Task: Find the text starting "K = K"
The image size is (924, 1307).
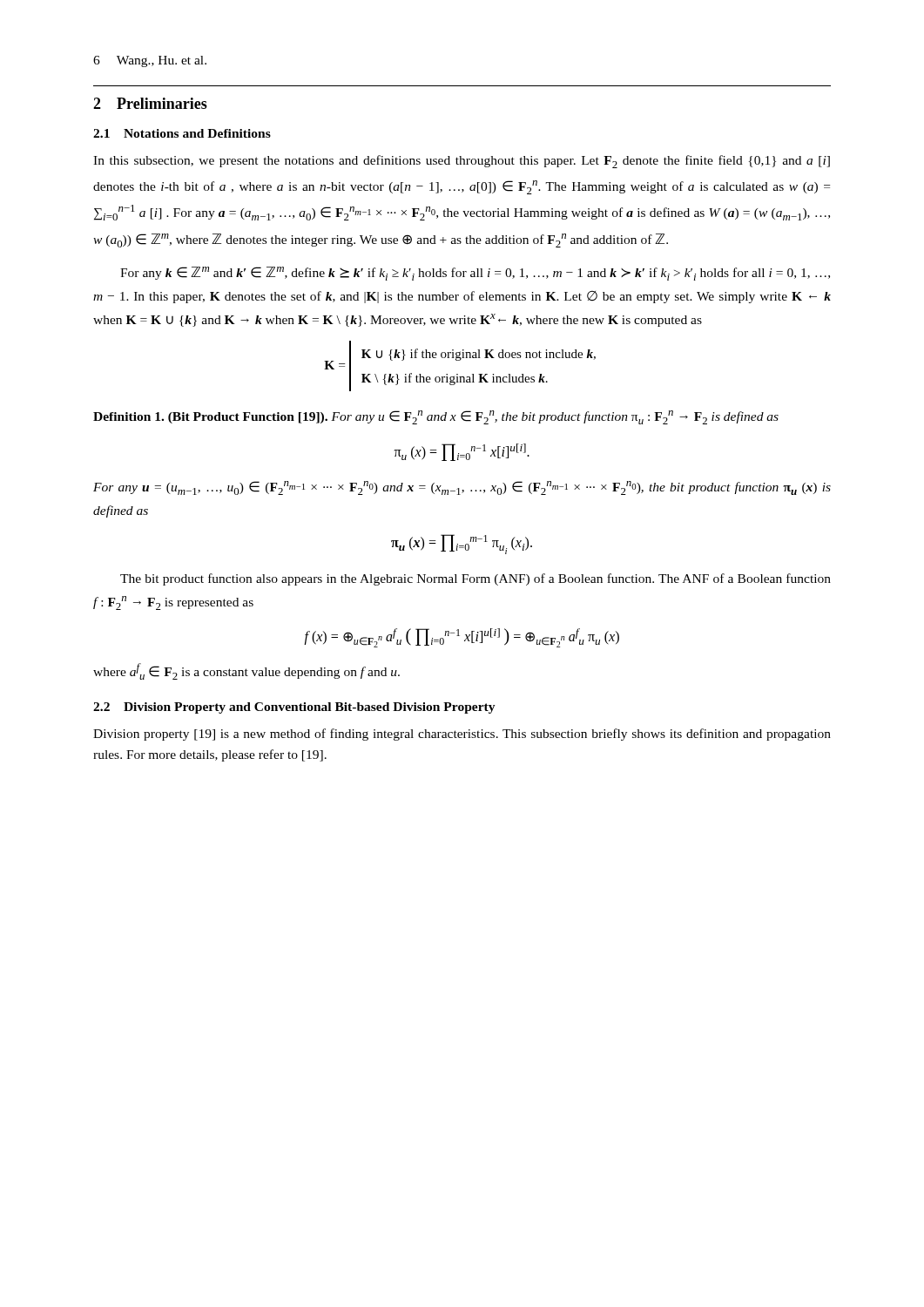Action: click(x=462, y=366)
